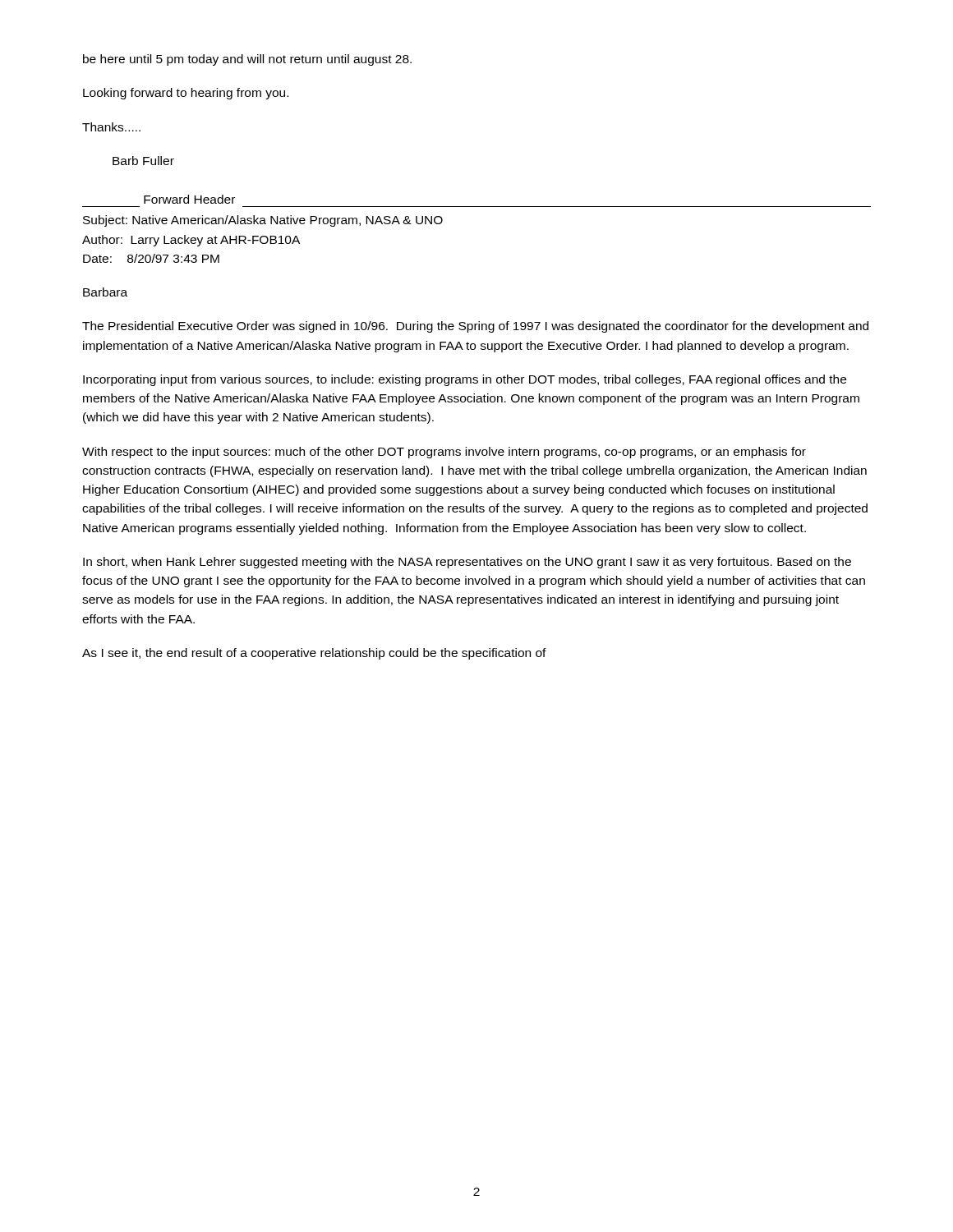Find the text block that reads "Incorporating input from various sources, to"
This screenshot has width=953, height=1232.
click(x=471, y=398)
